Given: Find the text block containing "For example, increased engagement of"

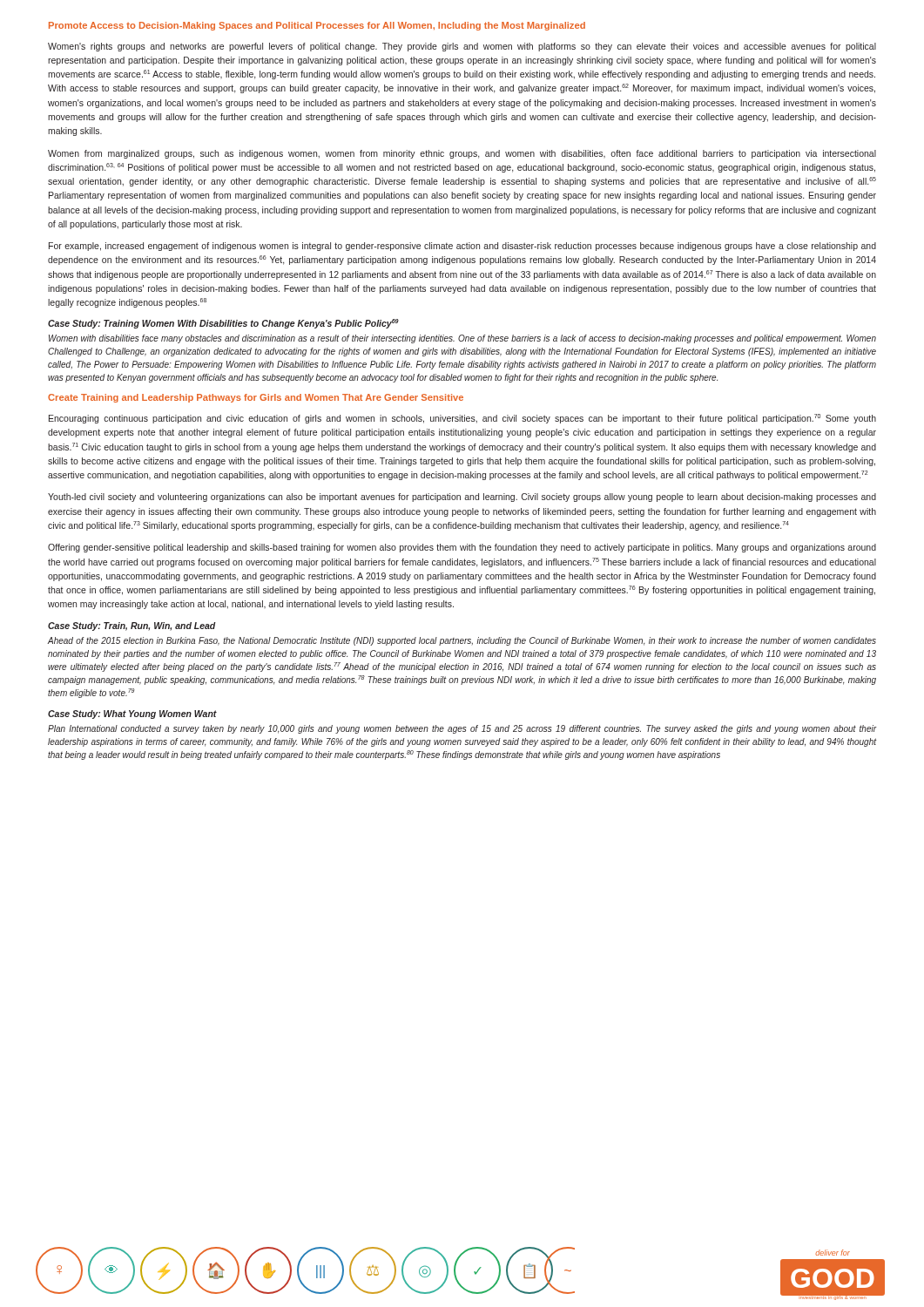Looking at the screenshot, I should pyautogui.click(x=462, y=274).
